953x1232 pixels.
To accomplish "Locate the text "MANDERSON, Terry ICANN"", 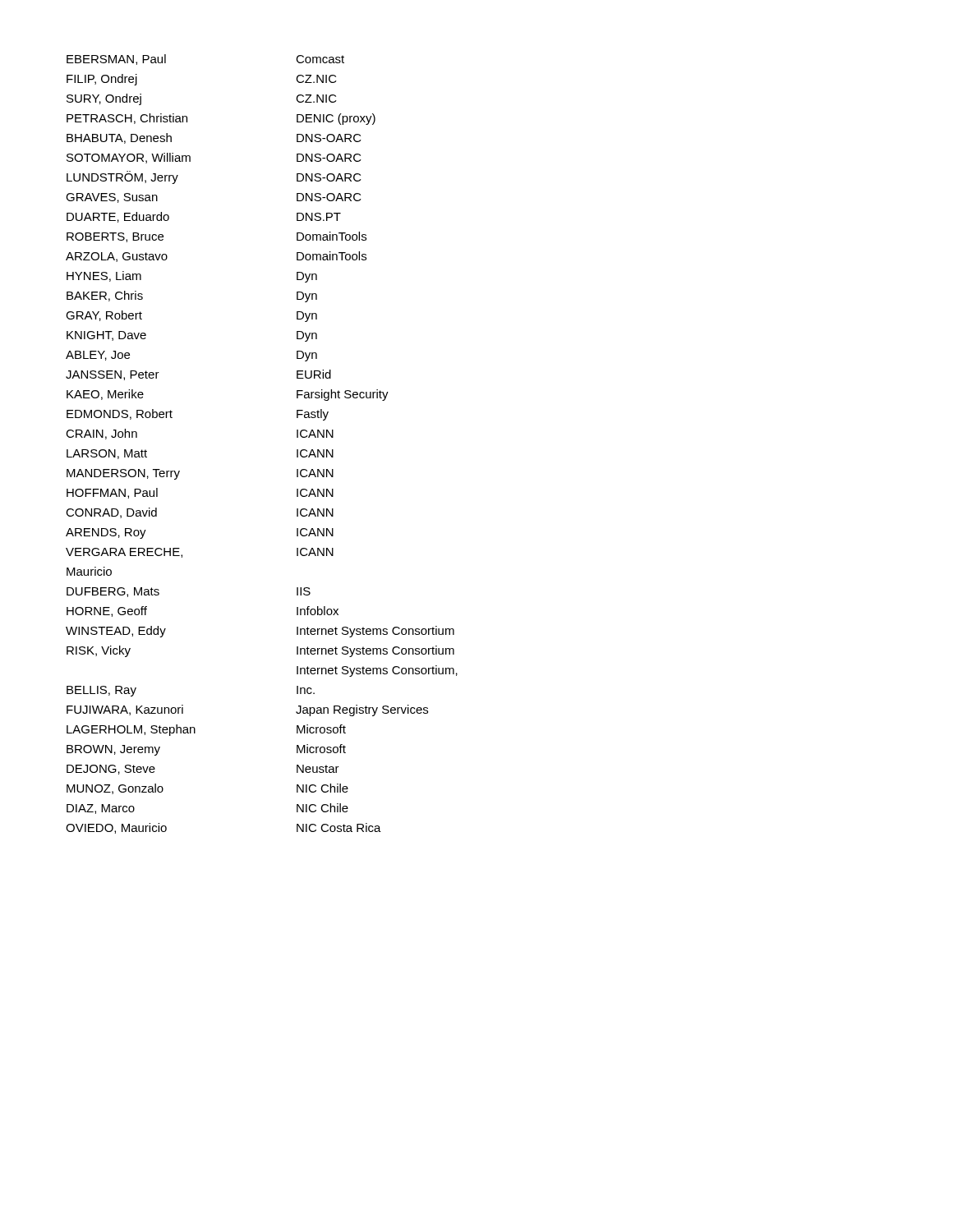I will point(129,474).
